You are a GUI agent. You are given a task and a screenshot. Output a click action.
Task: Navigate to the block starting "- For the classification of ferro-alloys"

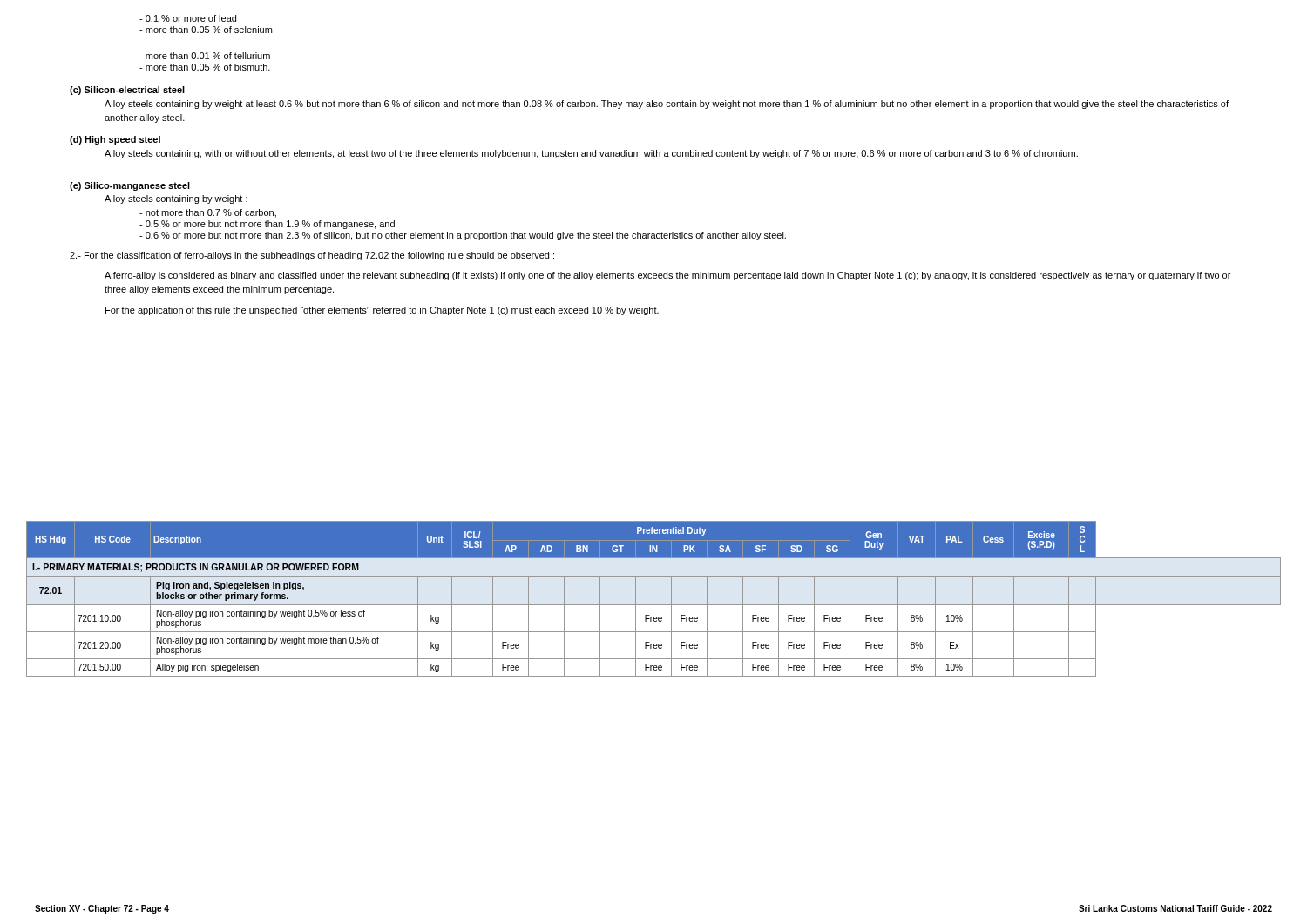[x=312, y=255]
